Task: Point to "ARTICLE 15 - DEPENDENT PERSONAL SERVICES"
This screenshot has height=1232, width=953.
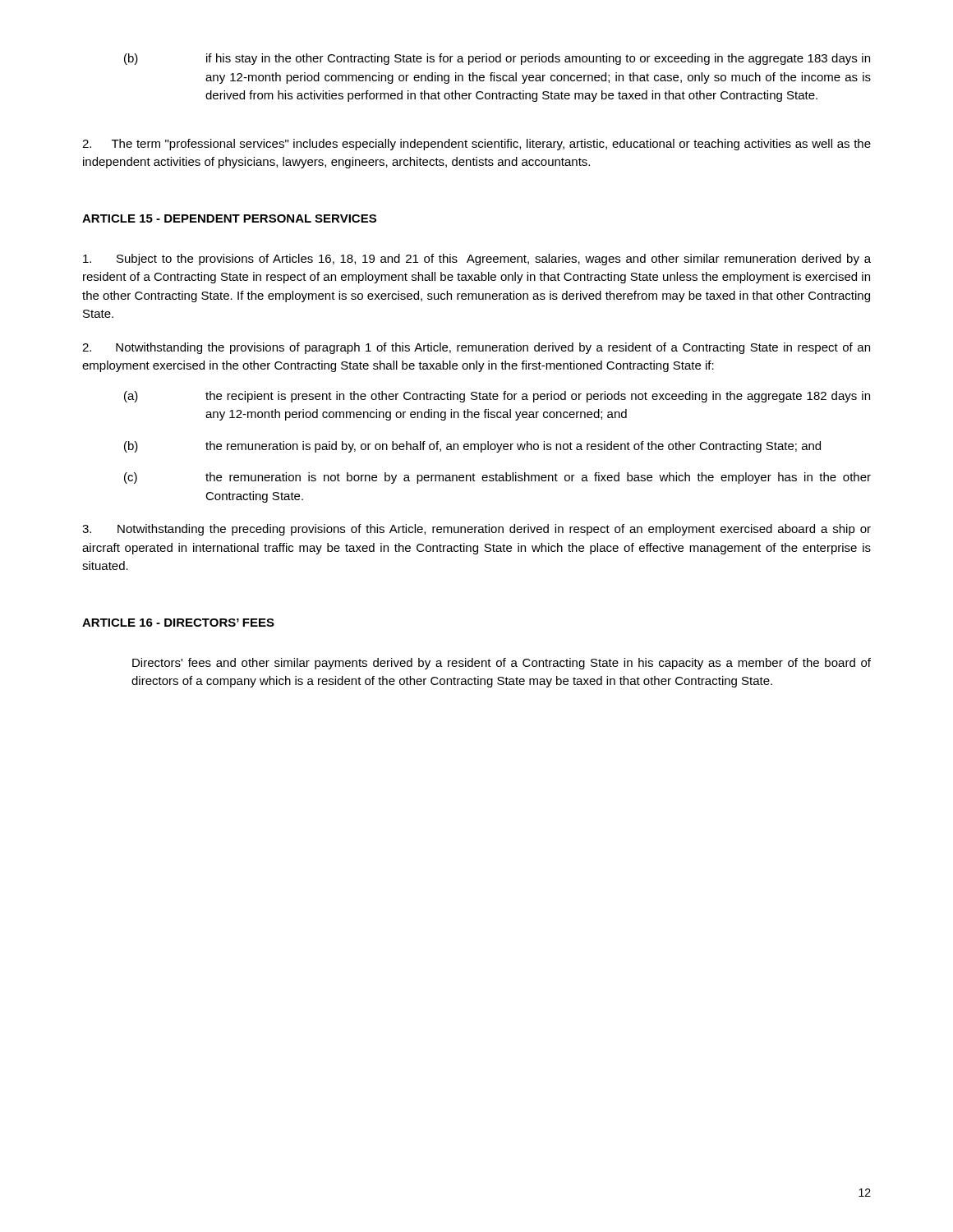Action: 229,218
